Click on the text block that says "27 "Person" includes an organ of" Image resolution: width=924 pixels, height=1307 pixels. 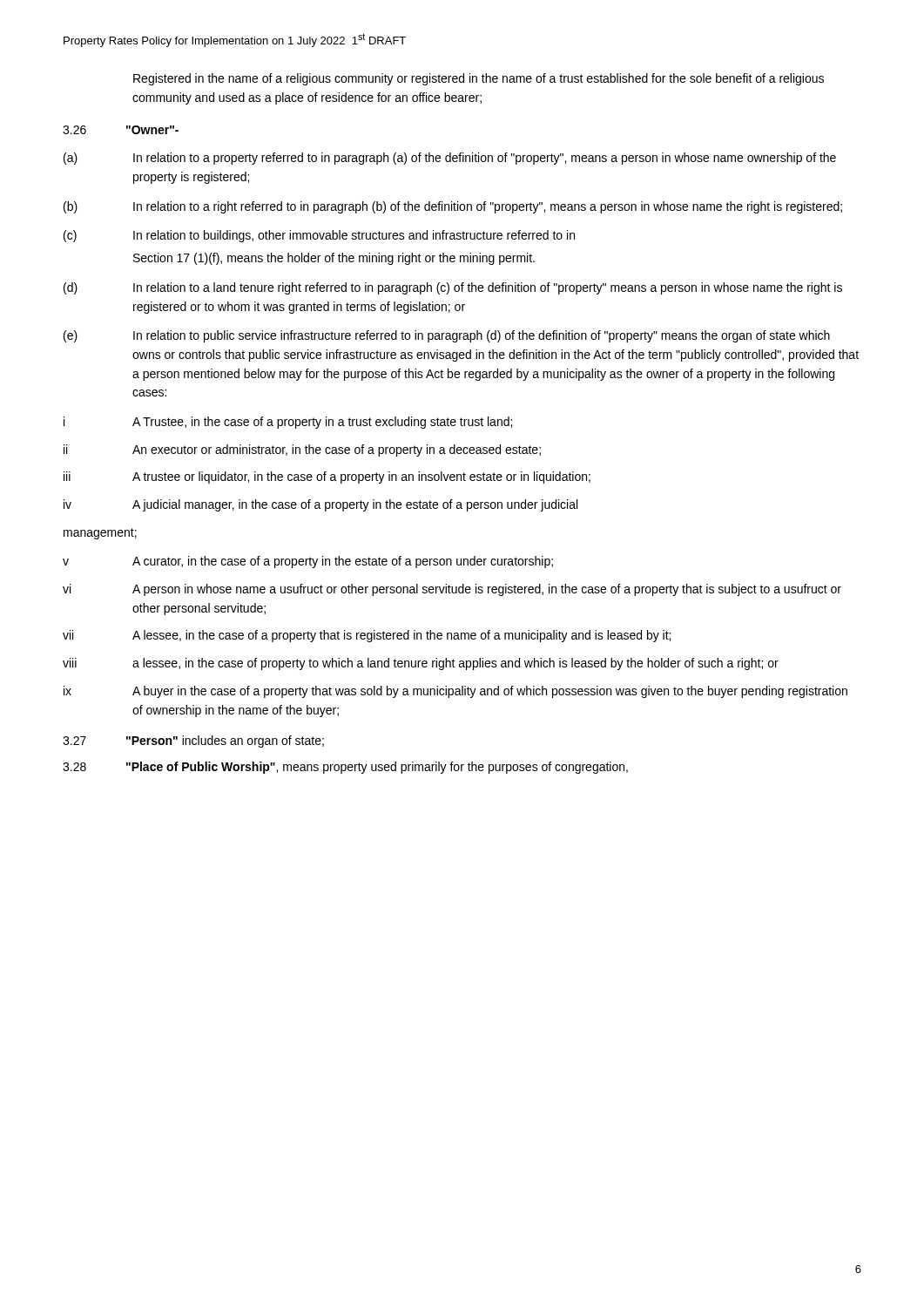tap(194, 741)
